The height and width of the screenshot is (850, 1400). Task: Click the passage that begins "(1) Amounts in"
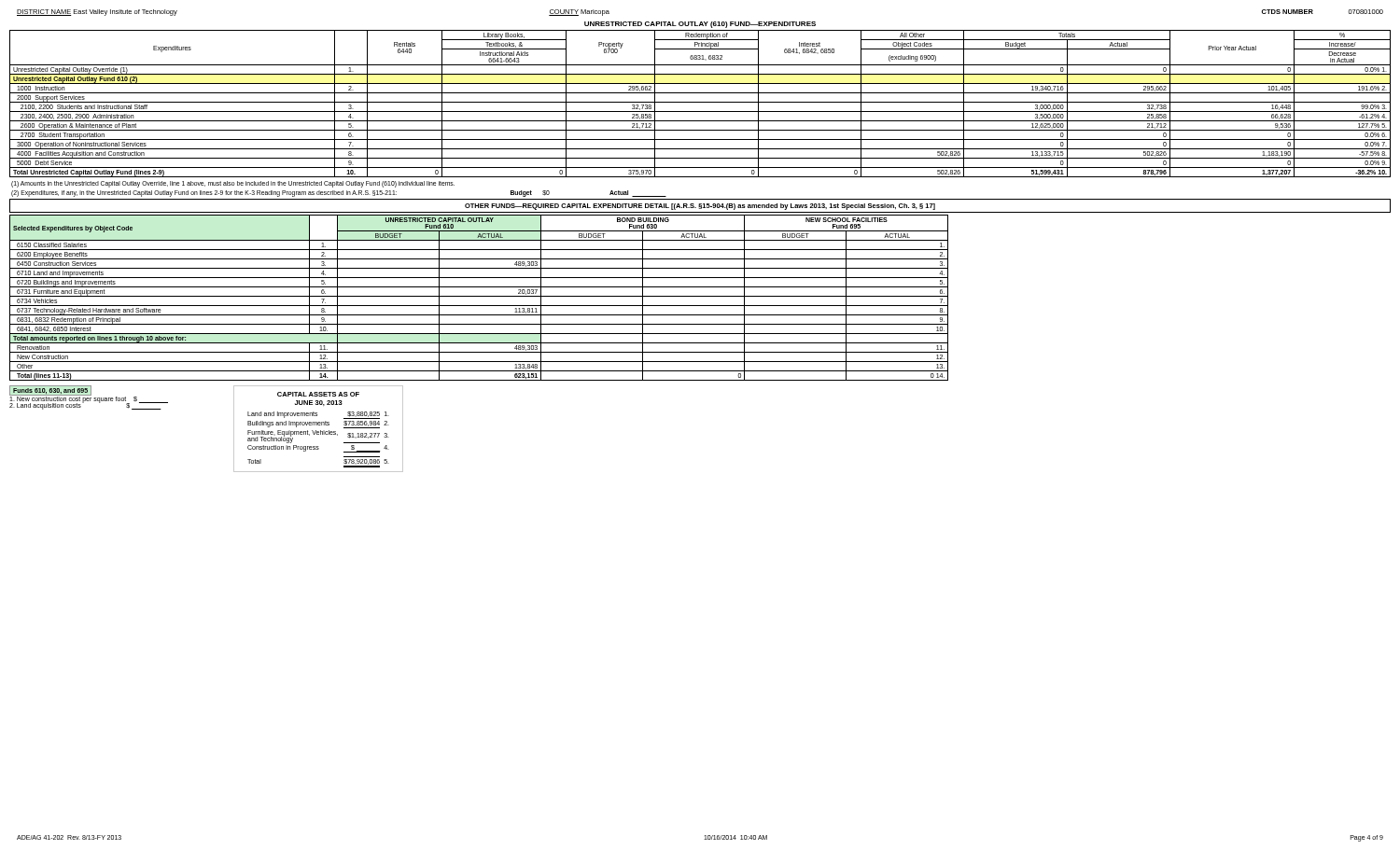click(233, 183)
